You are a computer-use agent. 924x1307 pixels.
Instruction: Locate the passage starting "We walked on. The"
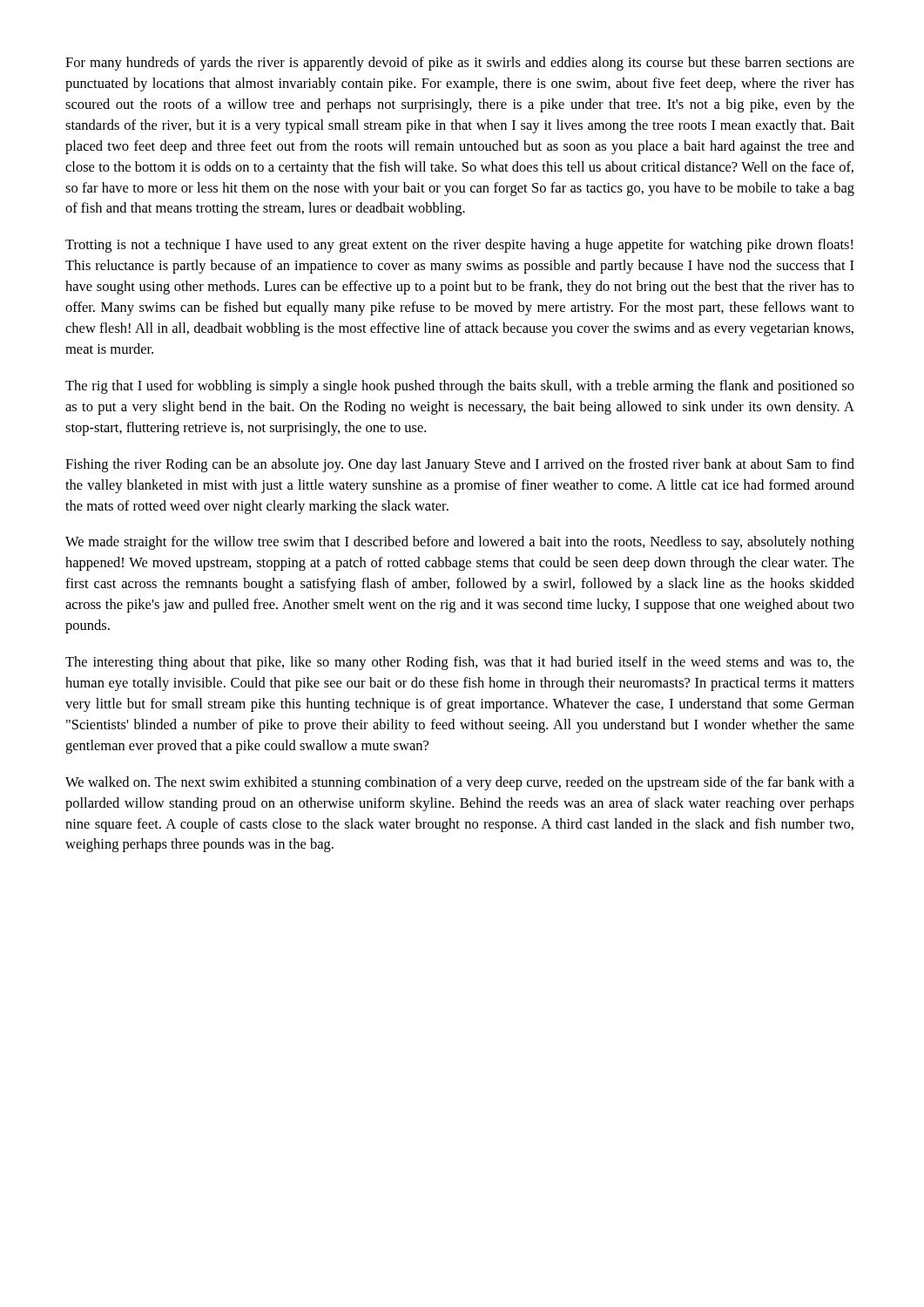[x=460, y=813]
